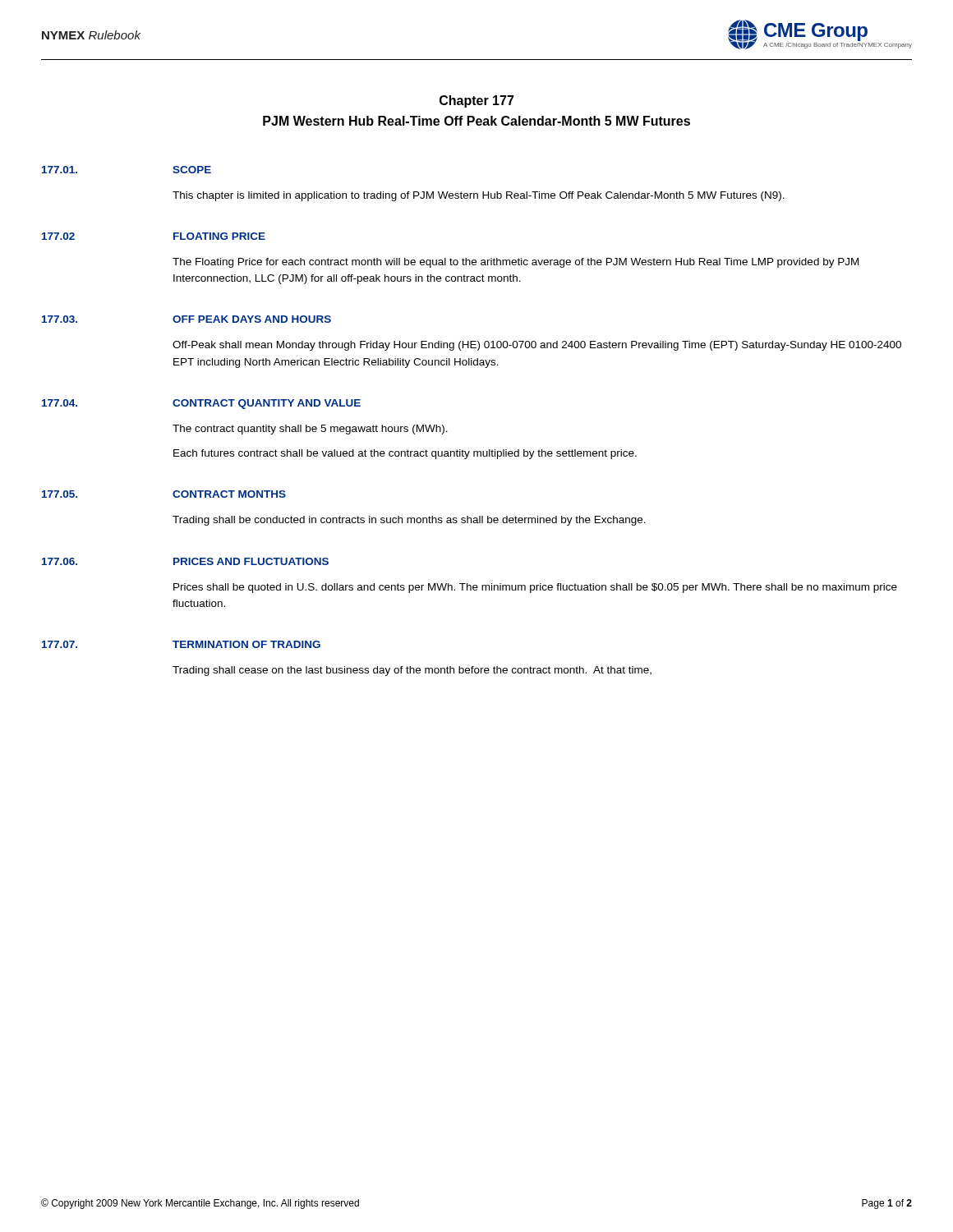The width and height of the screenshot is (953, 1232).
Task: Find the title
Action: pos(476,112)
